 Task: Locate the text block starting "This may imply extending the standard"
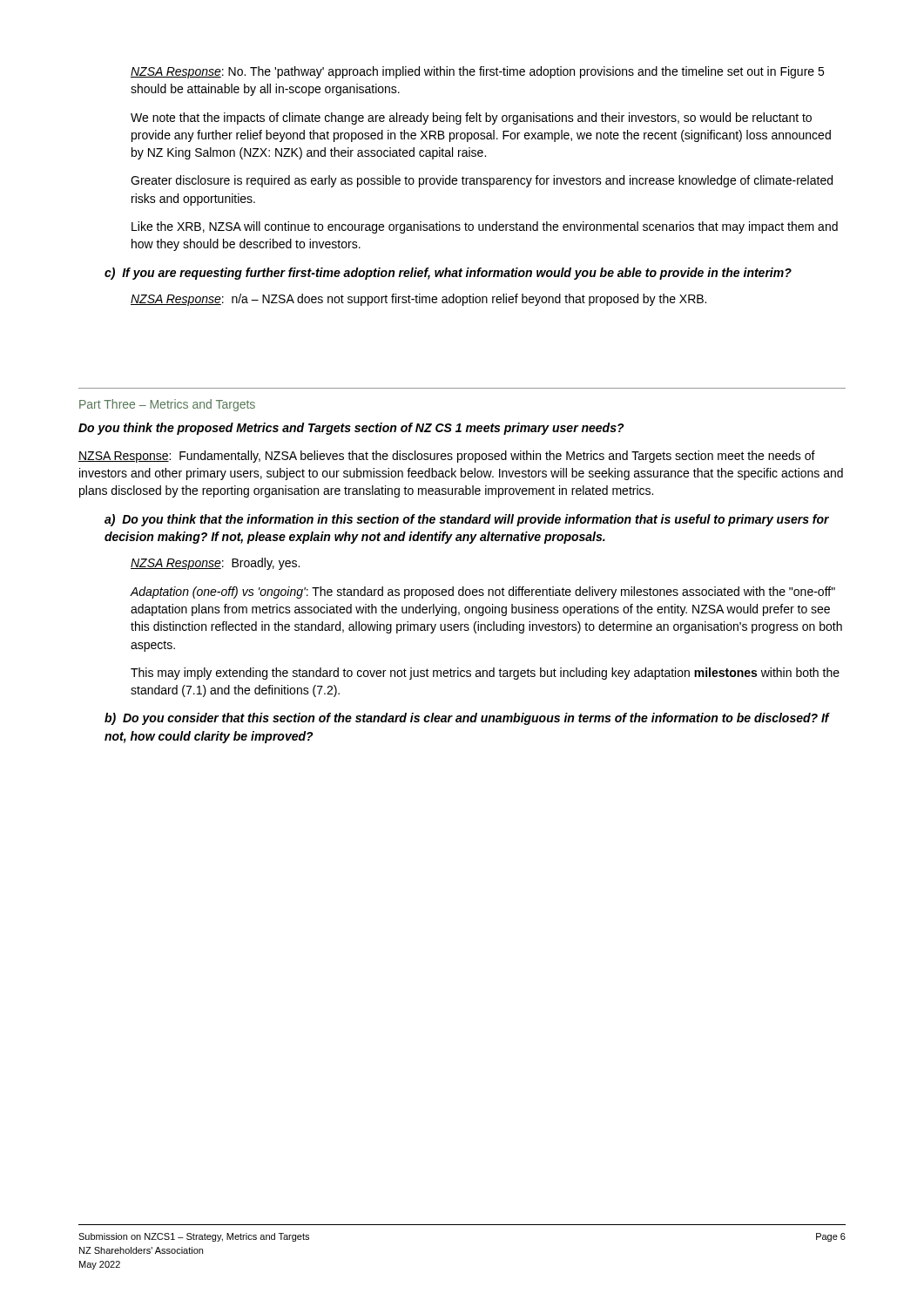[x=488, y=681]
